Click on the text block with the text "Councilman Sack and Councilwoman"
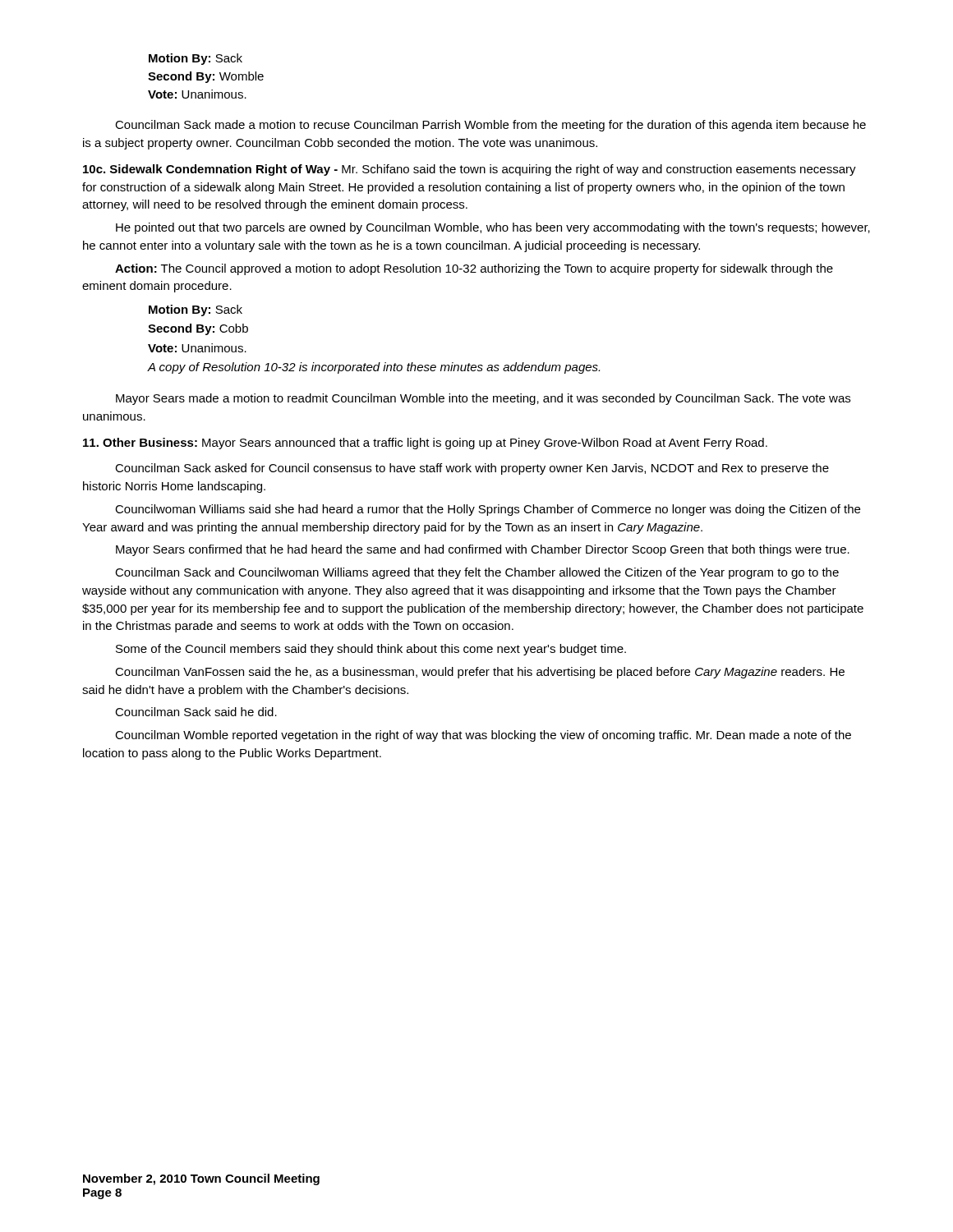 tap(473, 599)
